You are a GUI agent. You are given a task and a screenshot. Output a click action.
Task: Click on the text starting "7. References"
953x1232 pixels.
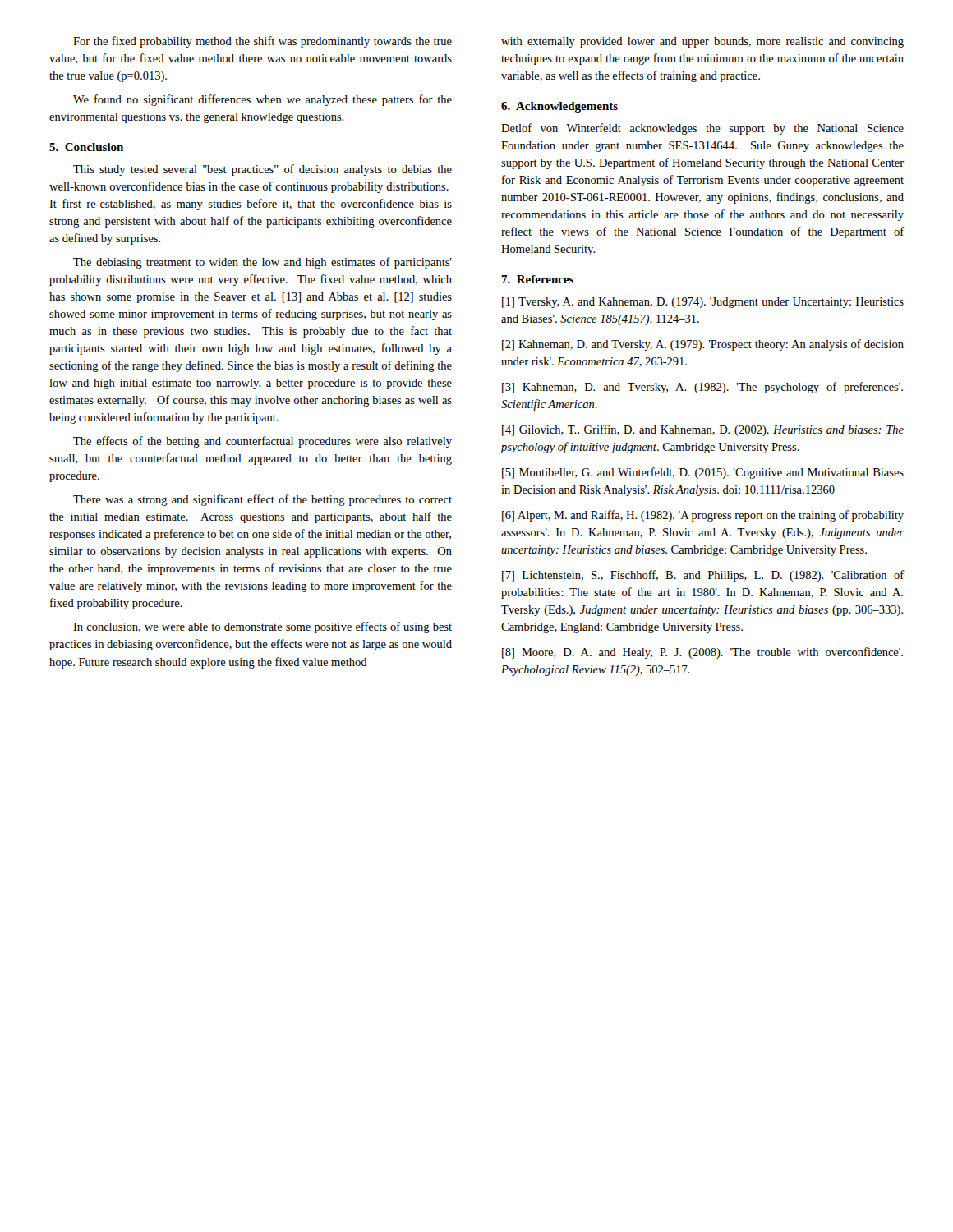point(537,279)
